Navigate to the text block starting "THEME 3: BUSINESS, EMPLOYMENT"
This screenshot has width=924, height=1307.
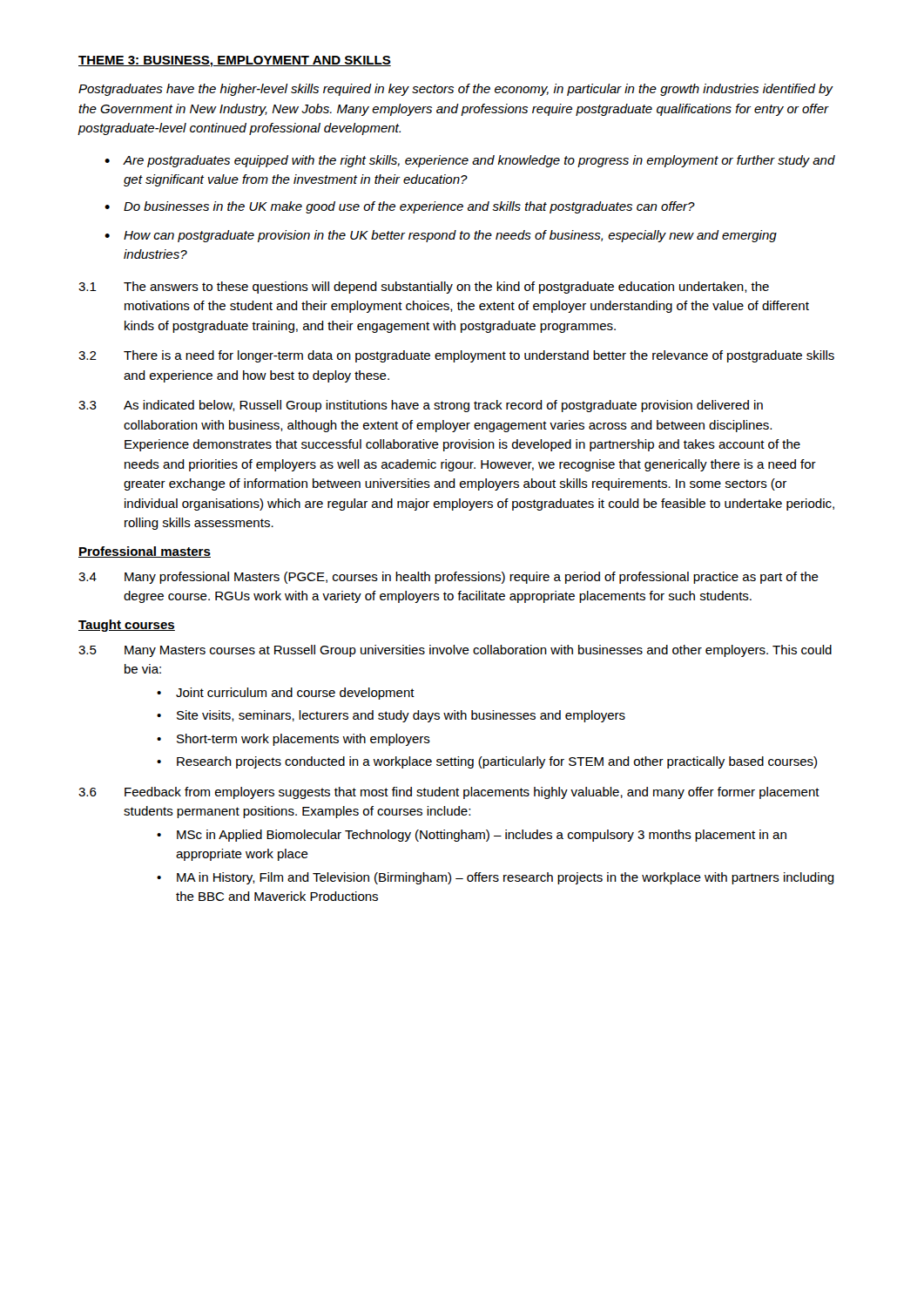pos(235,60)
